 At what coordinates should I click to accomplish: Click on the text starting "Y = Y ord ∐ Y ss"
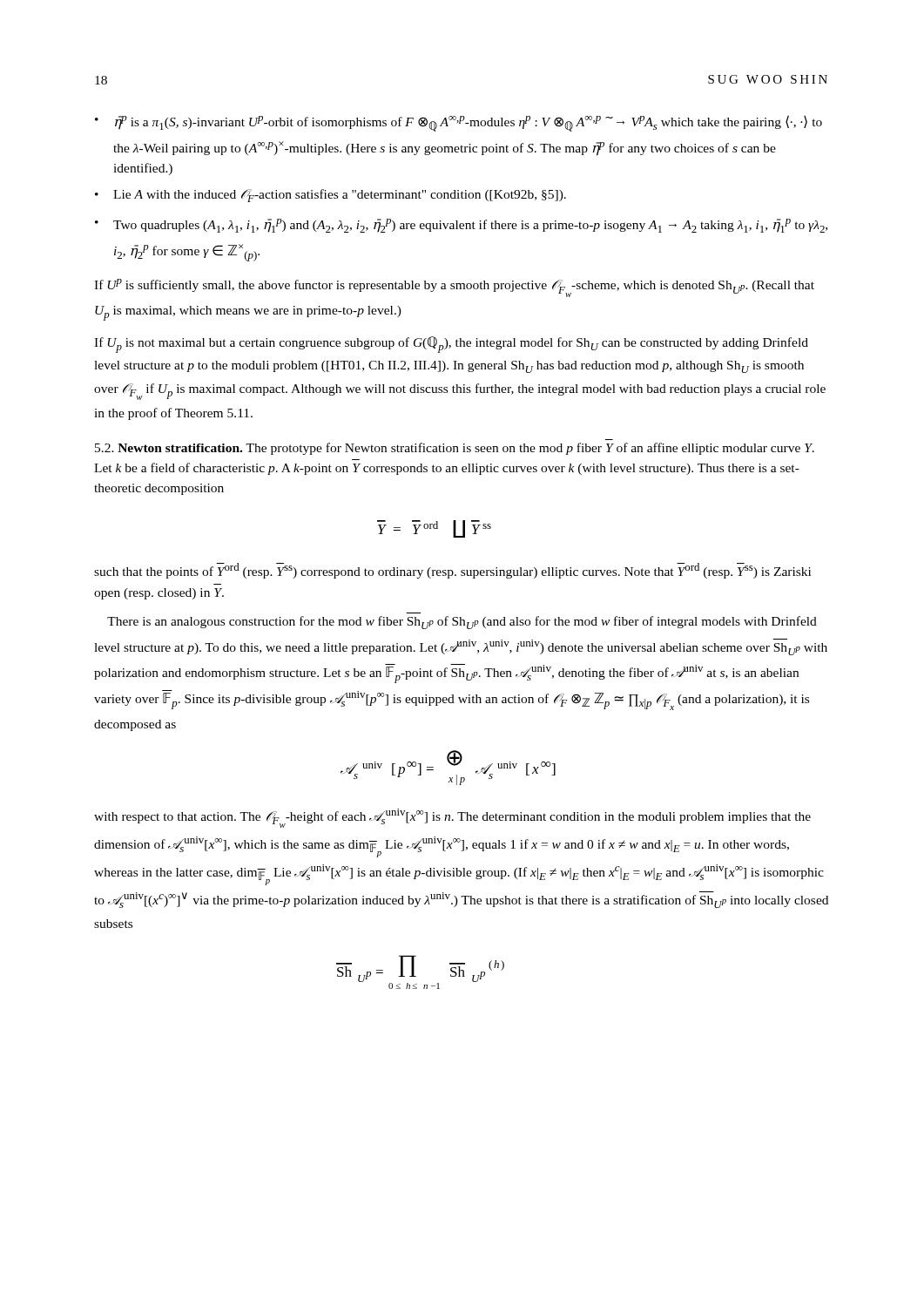462,528
